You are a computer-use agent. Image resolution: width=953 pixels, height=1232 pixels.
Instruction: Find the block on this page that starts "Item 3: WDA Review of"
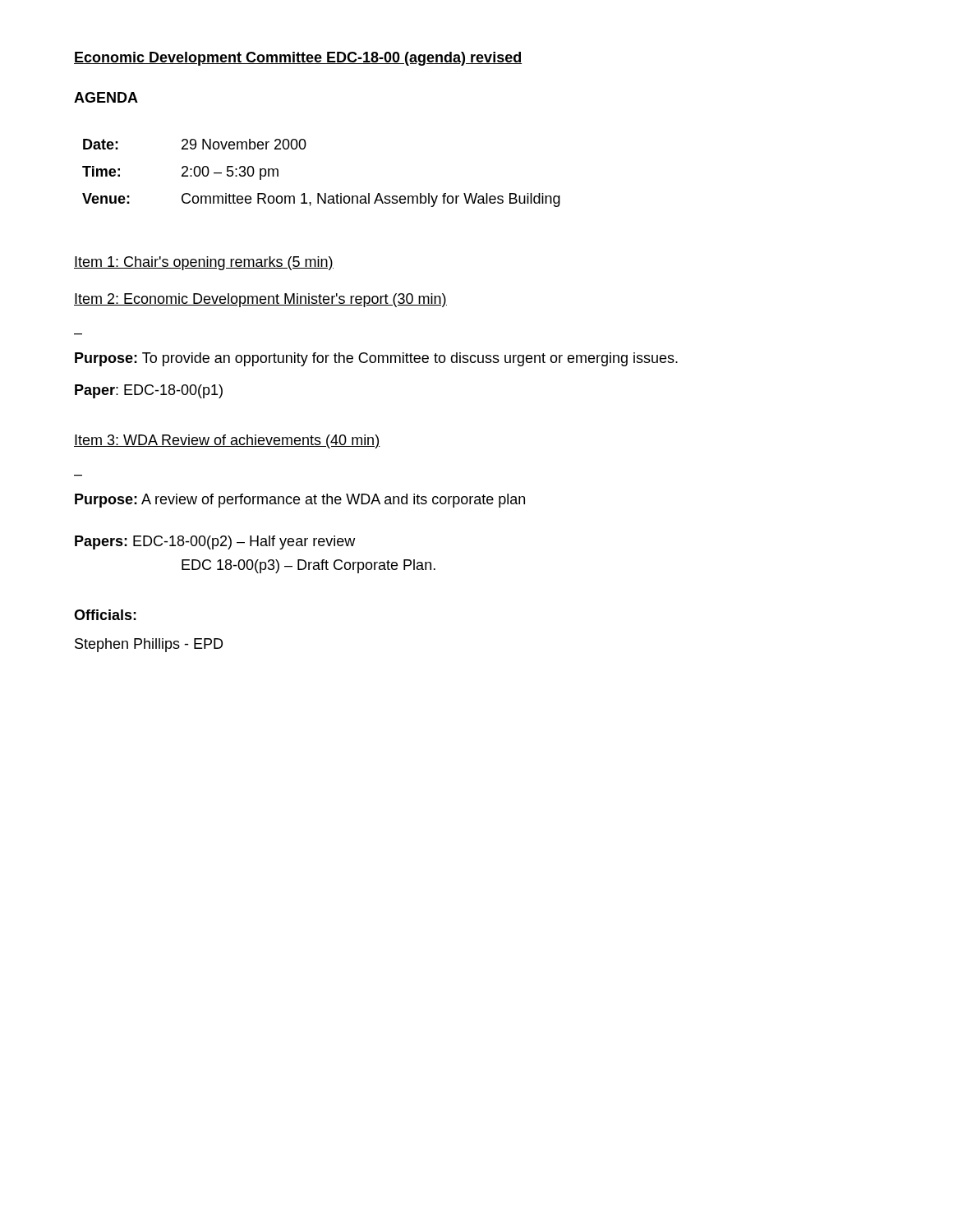pos(227,441)
